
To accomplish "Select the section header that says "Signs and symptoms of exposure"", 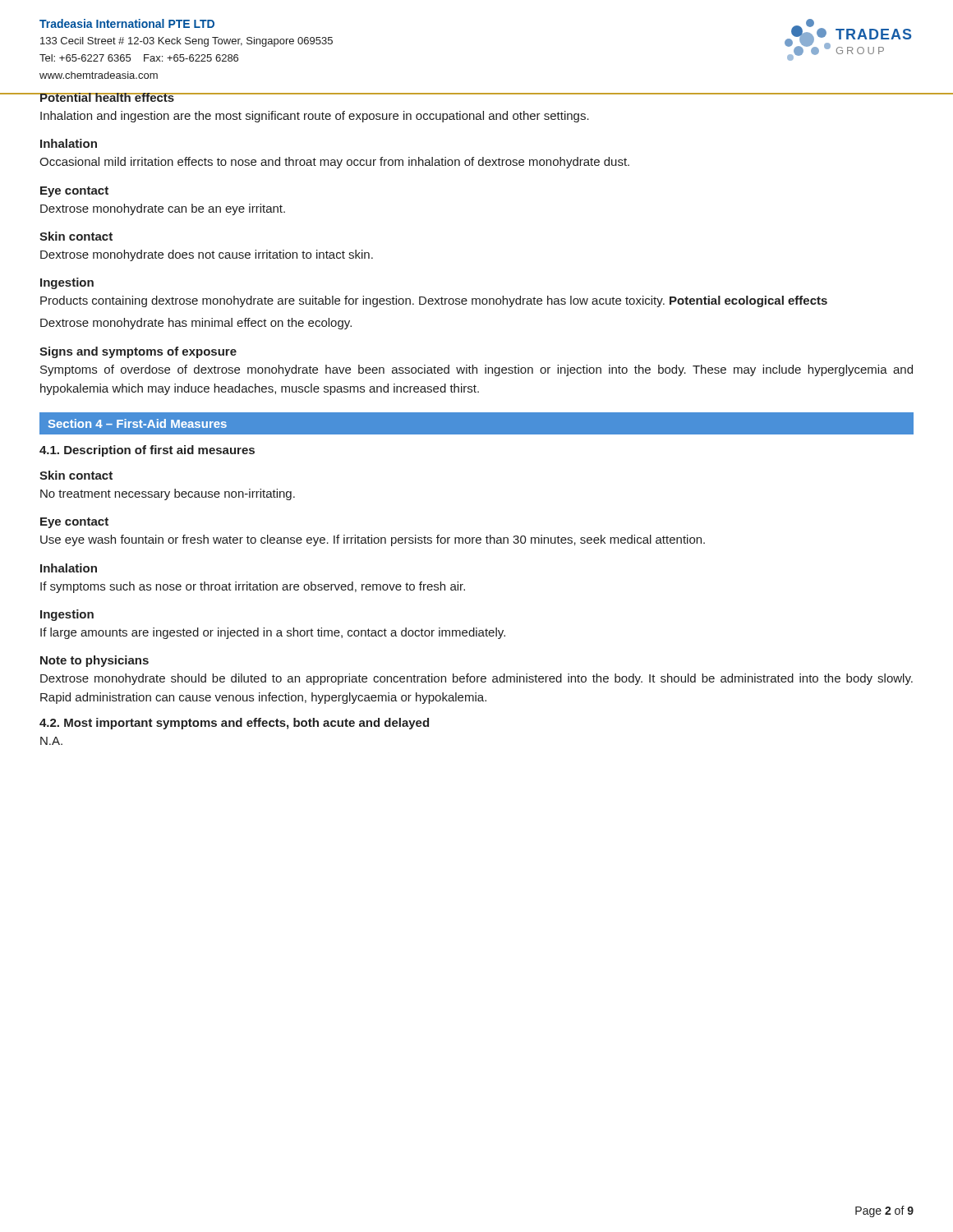I will pos(138,351).
